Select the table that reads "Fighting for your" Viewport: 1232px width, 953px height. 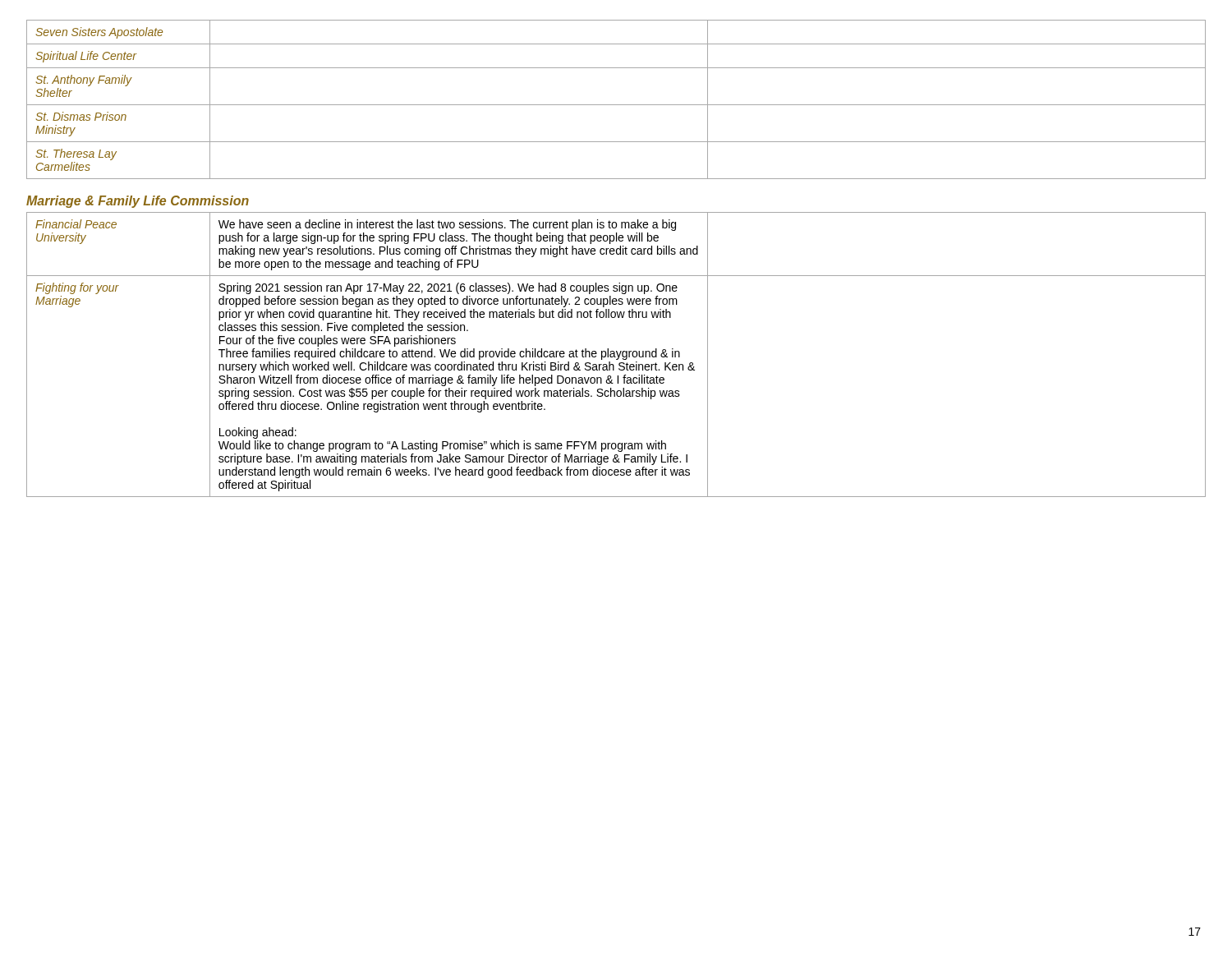[x=616, y=355]
